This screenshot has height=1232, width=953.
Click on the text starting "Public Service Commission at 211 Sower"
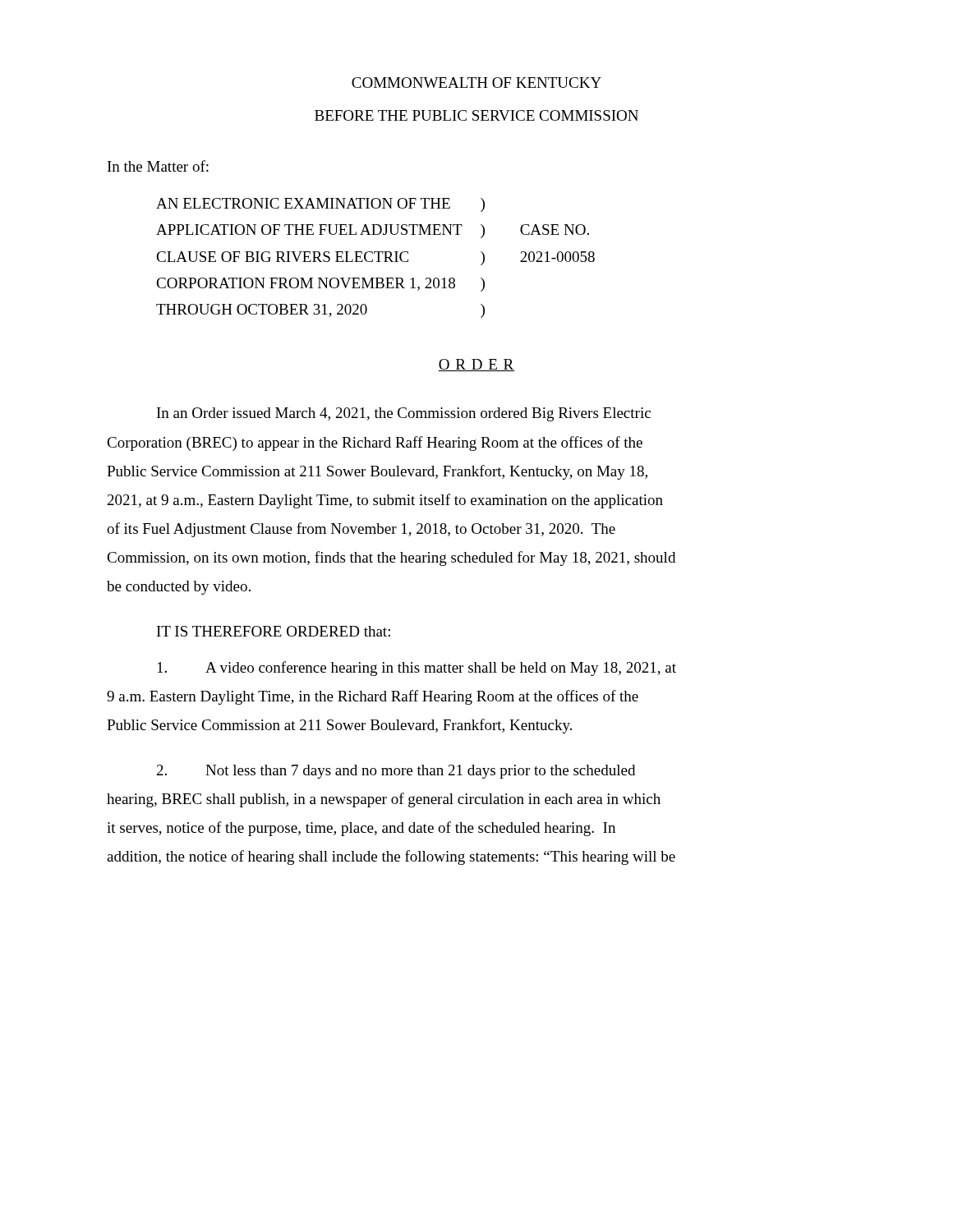coord(378,471)
